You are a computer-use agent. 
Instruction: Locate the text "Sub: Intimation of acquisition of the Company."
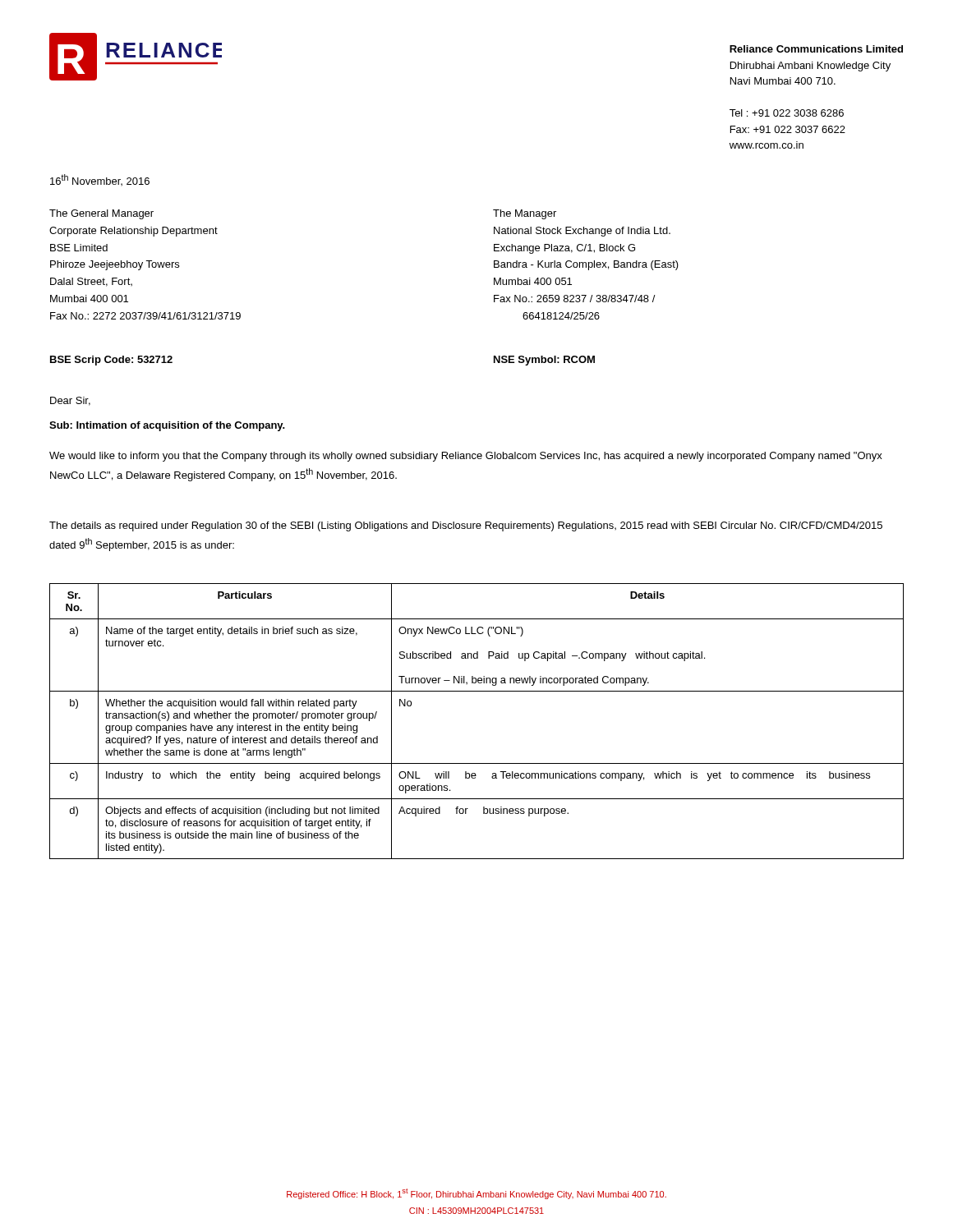[167, 425]
